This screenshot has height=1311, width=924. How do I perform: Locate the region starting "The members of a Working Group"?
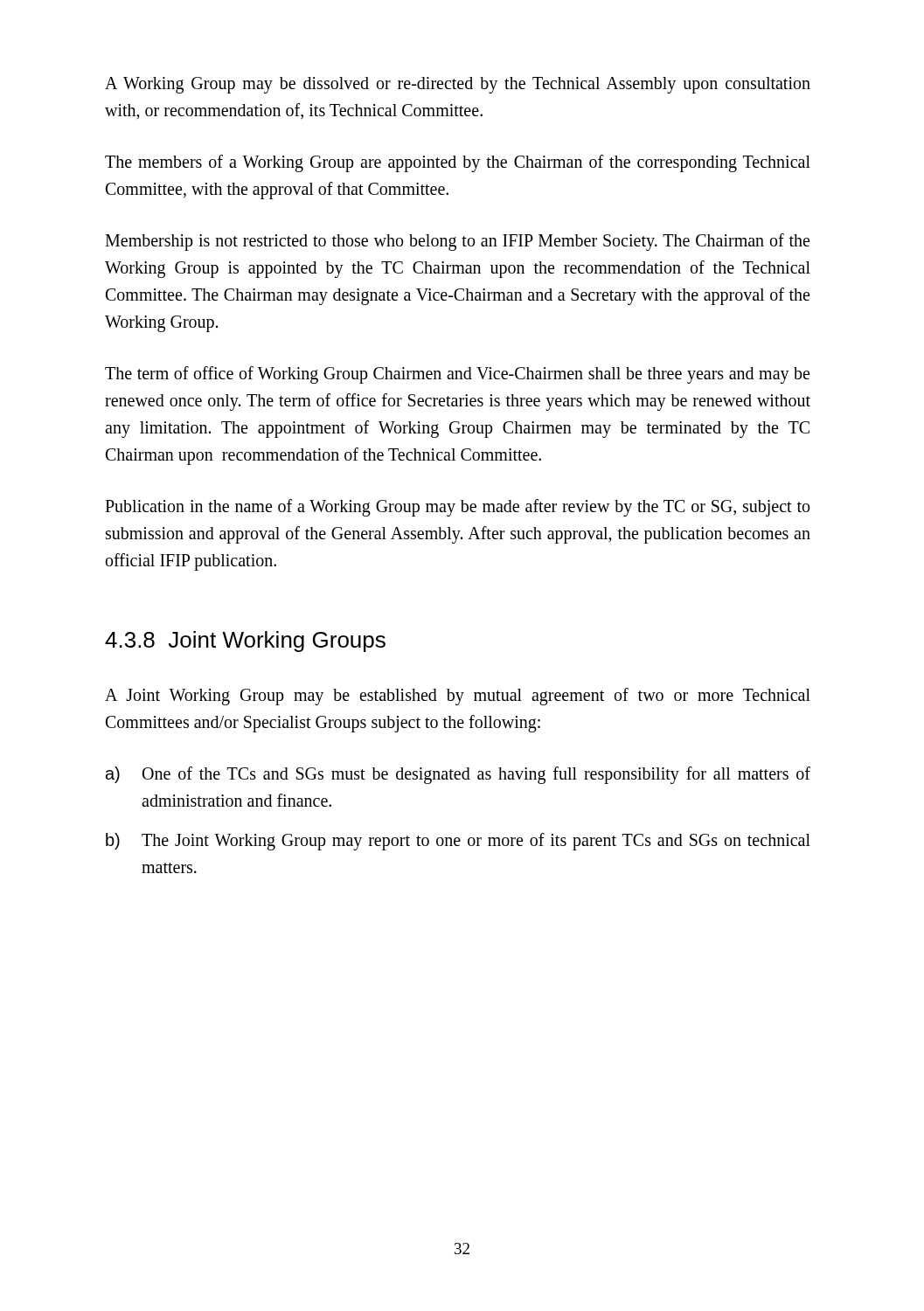click(458, 175)
